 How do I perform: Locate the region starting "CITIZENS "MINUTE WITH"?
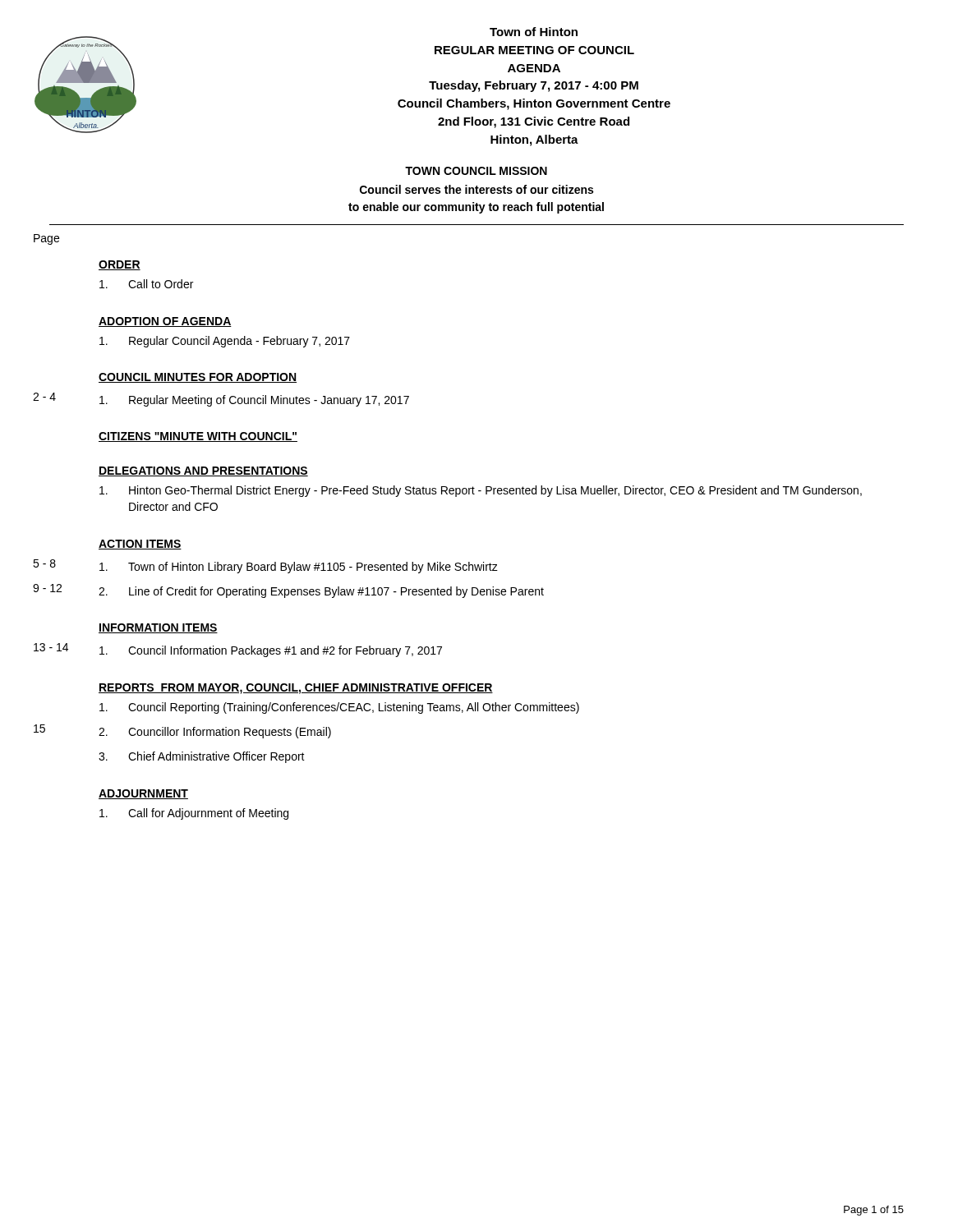click(198, 436)
